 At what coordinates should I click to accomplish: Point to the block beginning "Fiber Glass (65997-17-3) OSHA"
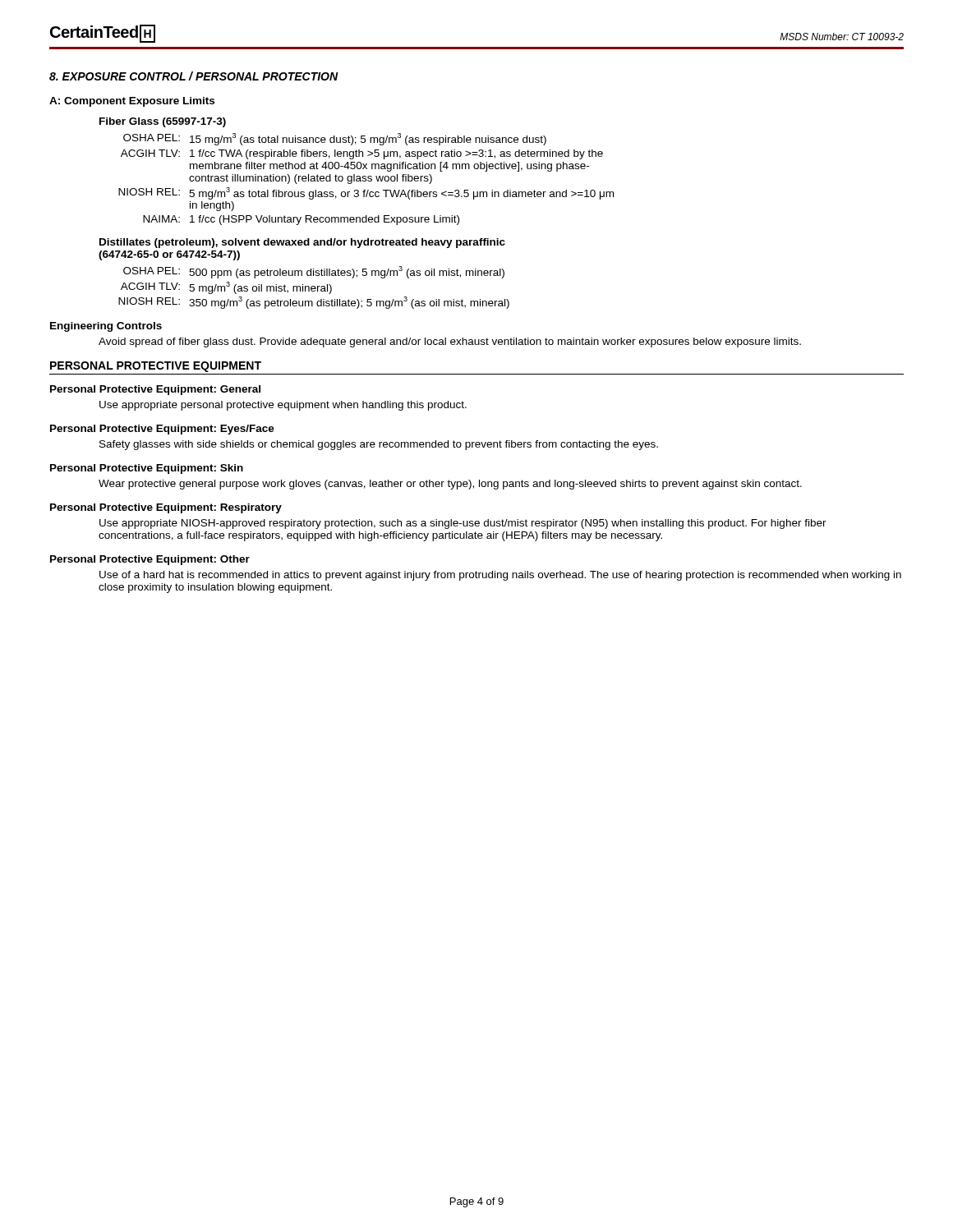[x=501, y=170]
